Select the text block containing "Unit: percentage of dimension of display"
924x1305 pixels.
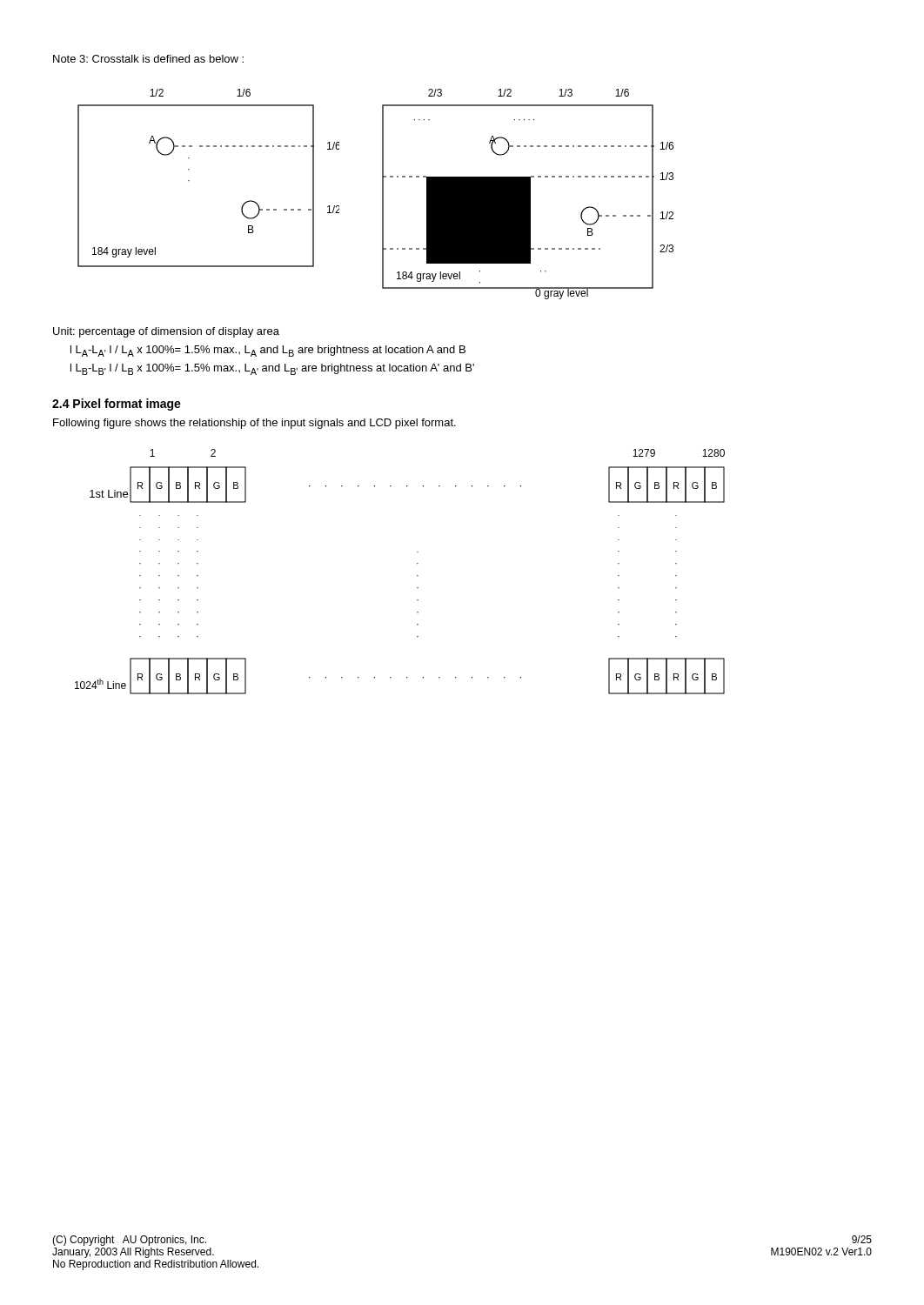coord(166,331)
